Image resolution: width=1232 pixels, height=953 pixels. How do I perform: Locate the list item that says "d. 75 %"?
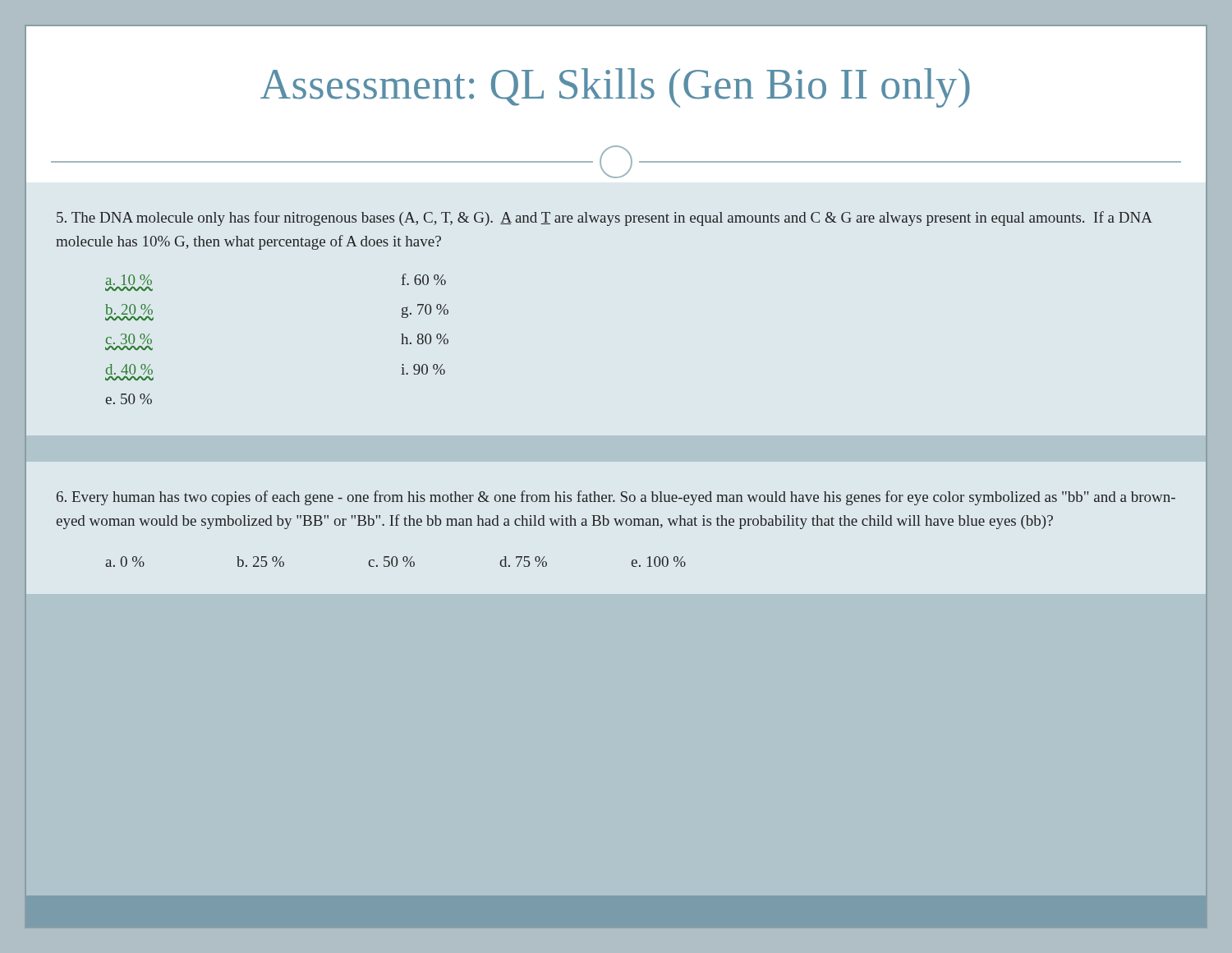tap(523, 561)
